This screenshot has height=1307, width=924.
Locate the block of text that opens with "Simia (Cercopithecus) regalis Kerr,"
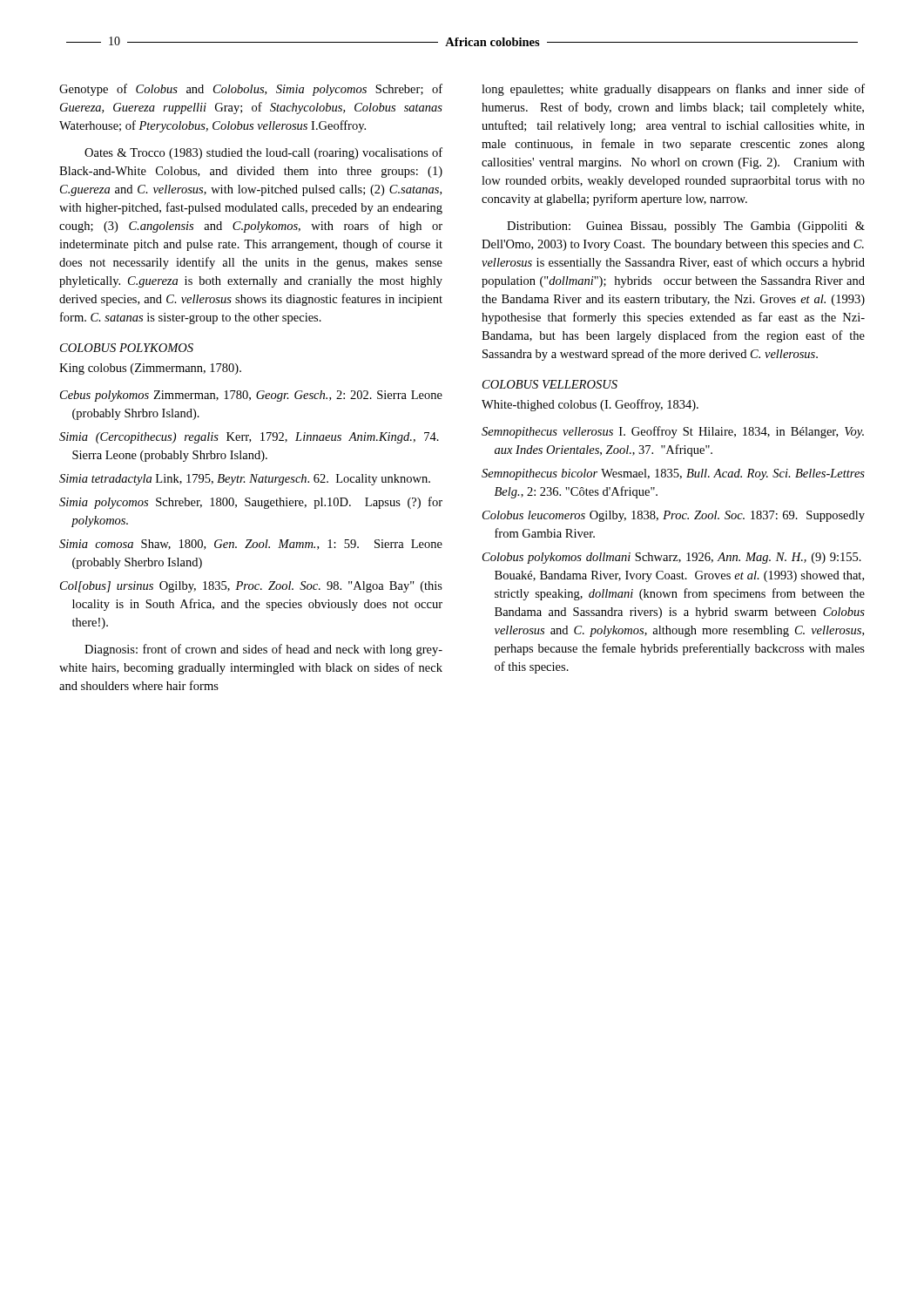click(251, 446)
